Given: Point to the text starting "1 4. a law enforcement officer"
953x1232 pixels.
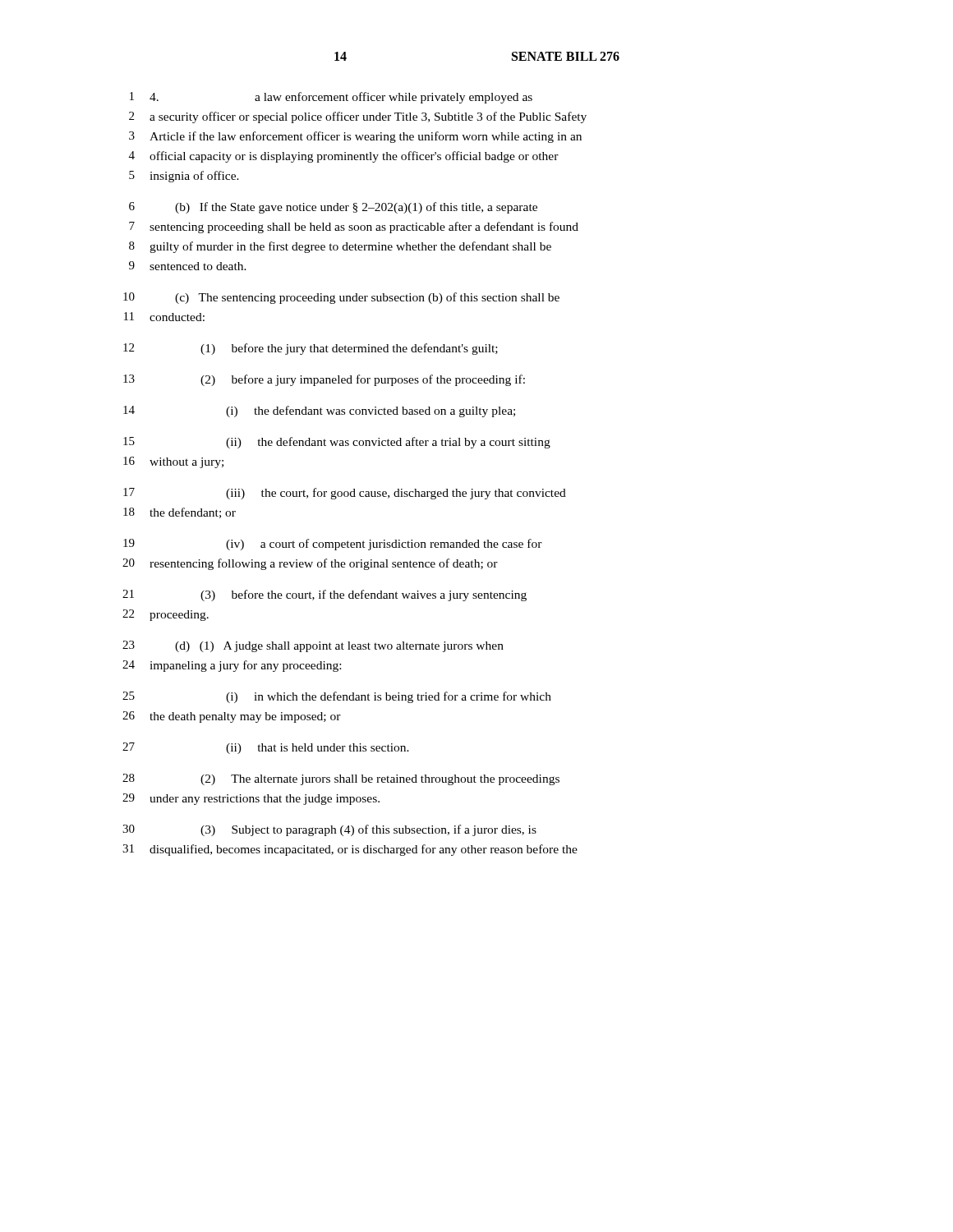Looking at the screenshot, I should (x=476, y=136).
